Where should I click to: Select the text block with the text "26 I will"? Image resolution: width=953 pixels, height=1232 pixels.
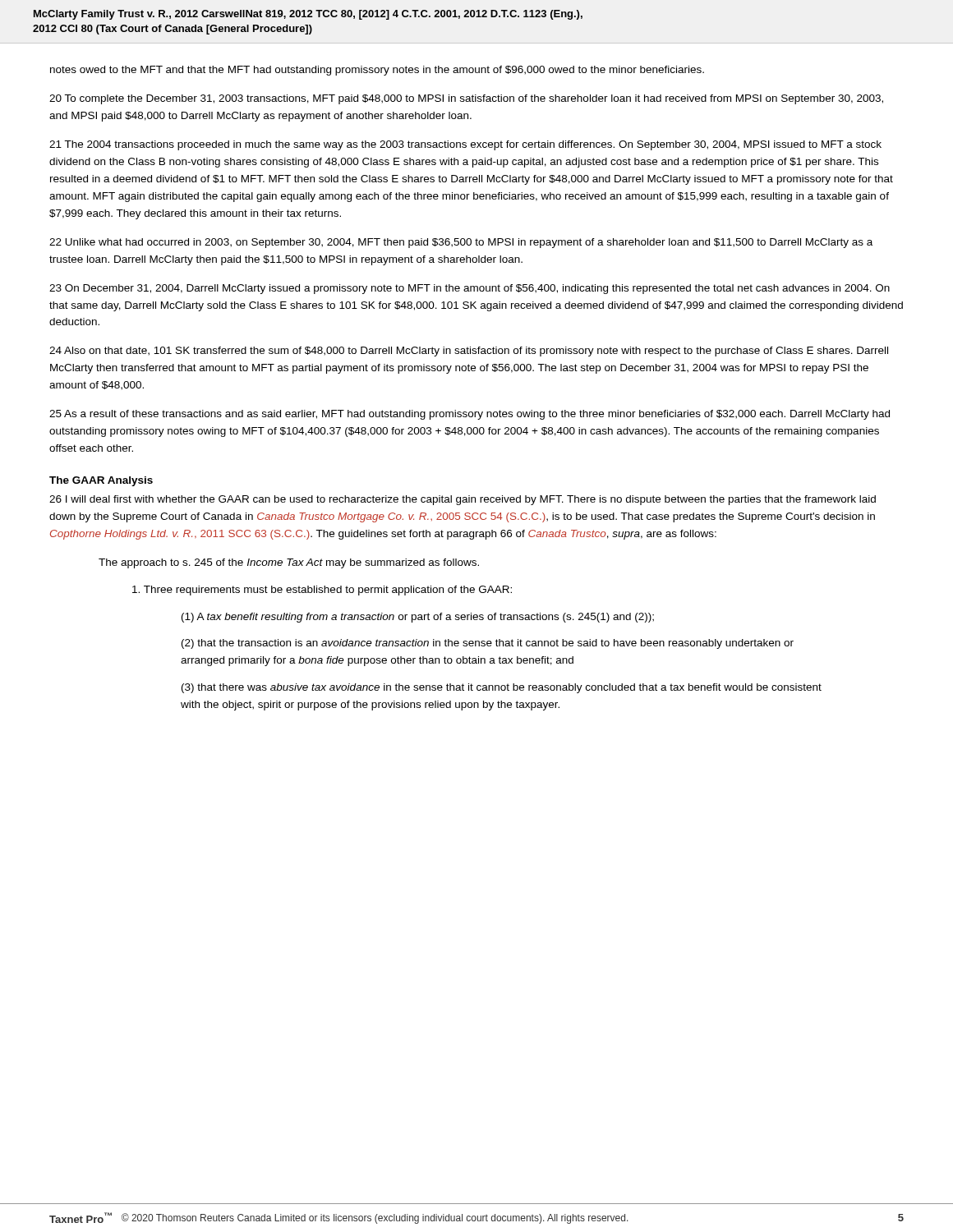point(463,516)
